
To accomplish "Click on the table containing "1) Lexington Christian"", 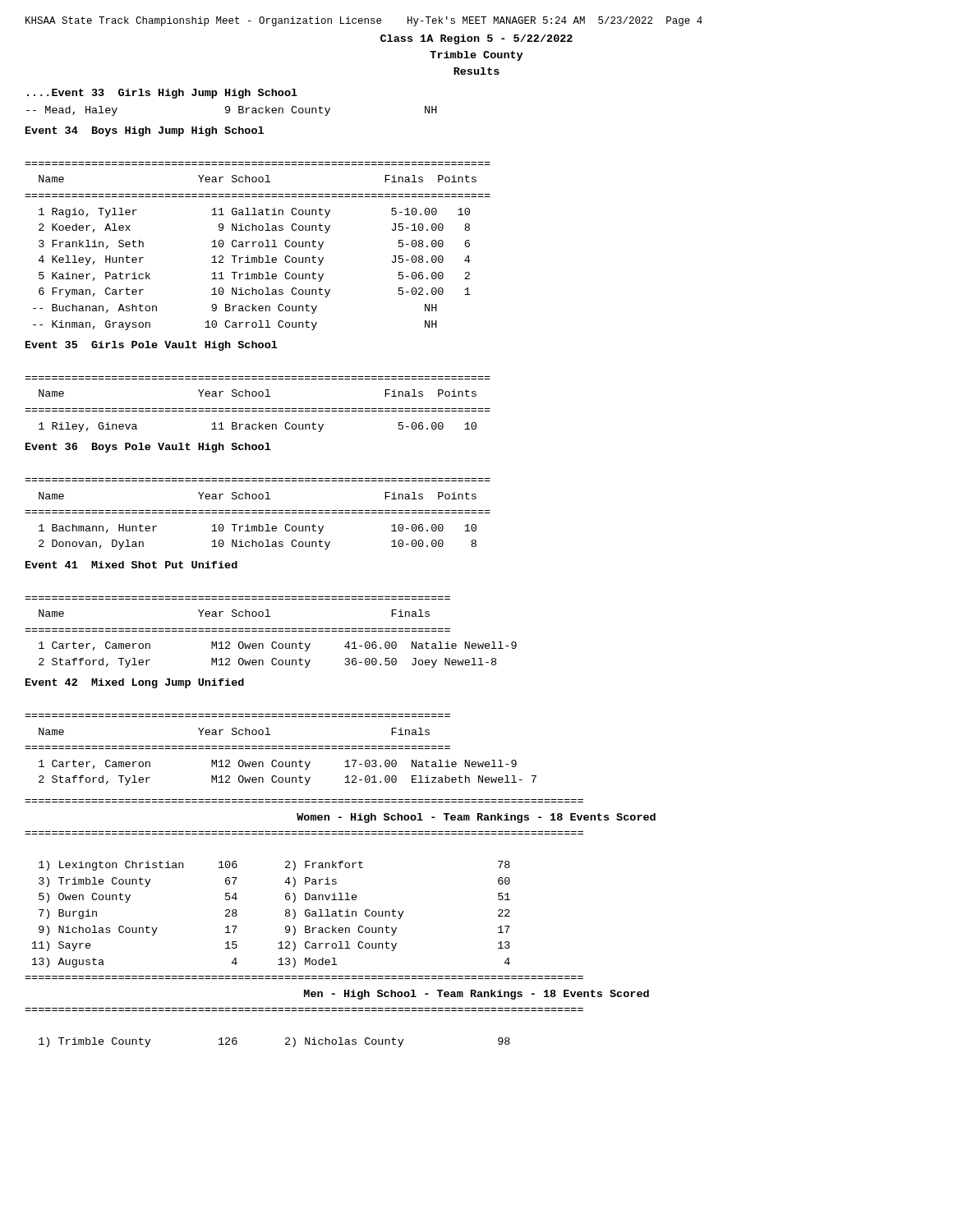I will click(x=476, y=906).
